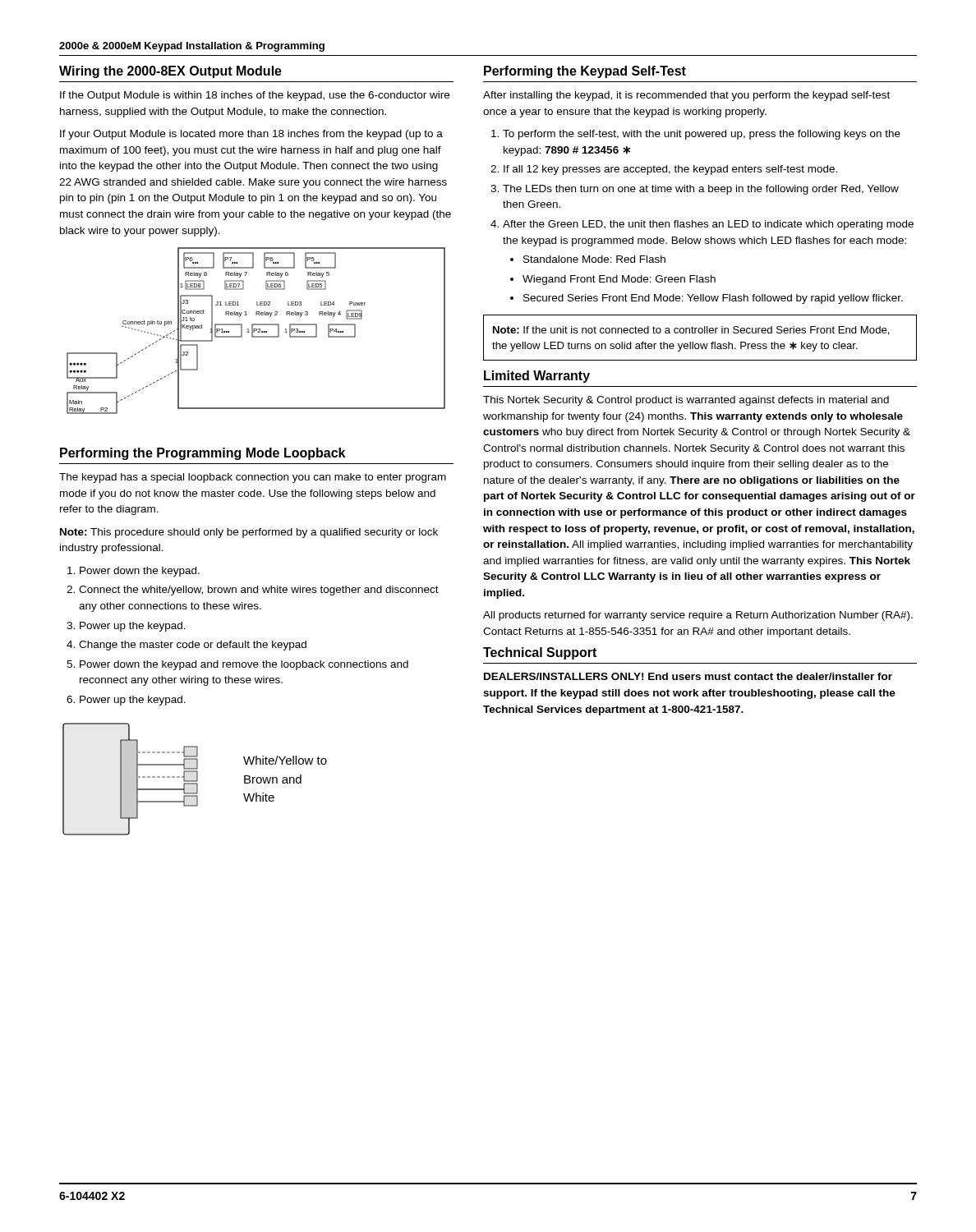The height and width of the screenshot is (1232, 976).
Task: Locate the text block that says "Note: If the unit is"
Action: tap(691, 337)
